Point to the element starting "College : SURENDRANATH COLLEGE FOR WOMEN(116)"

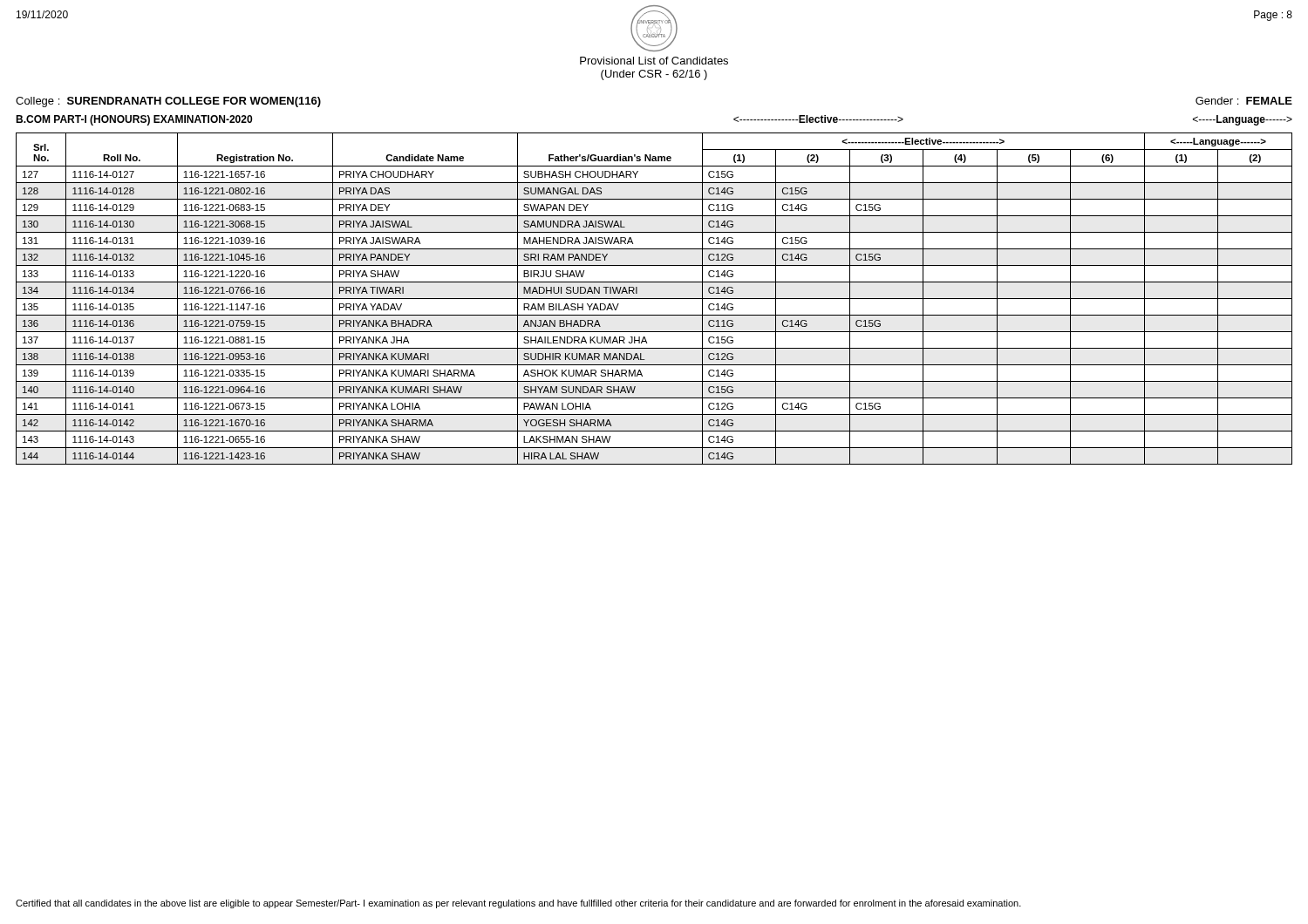[168, 101]
